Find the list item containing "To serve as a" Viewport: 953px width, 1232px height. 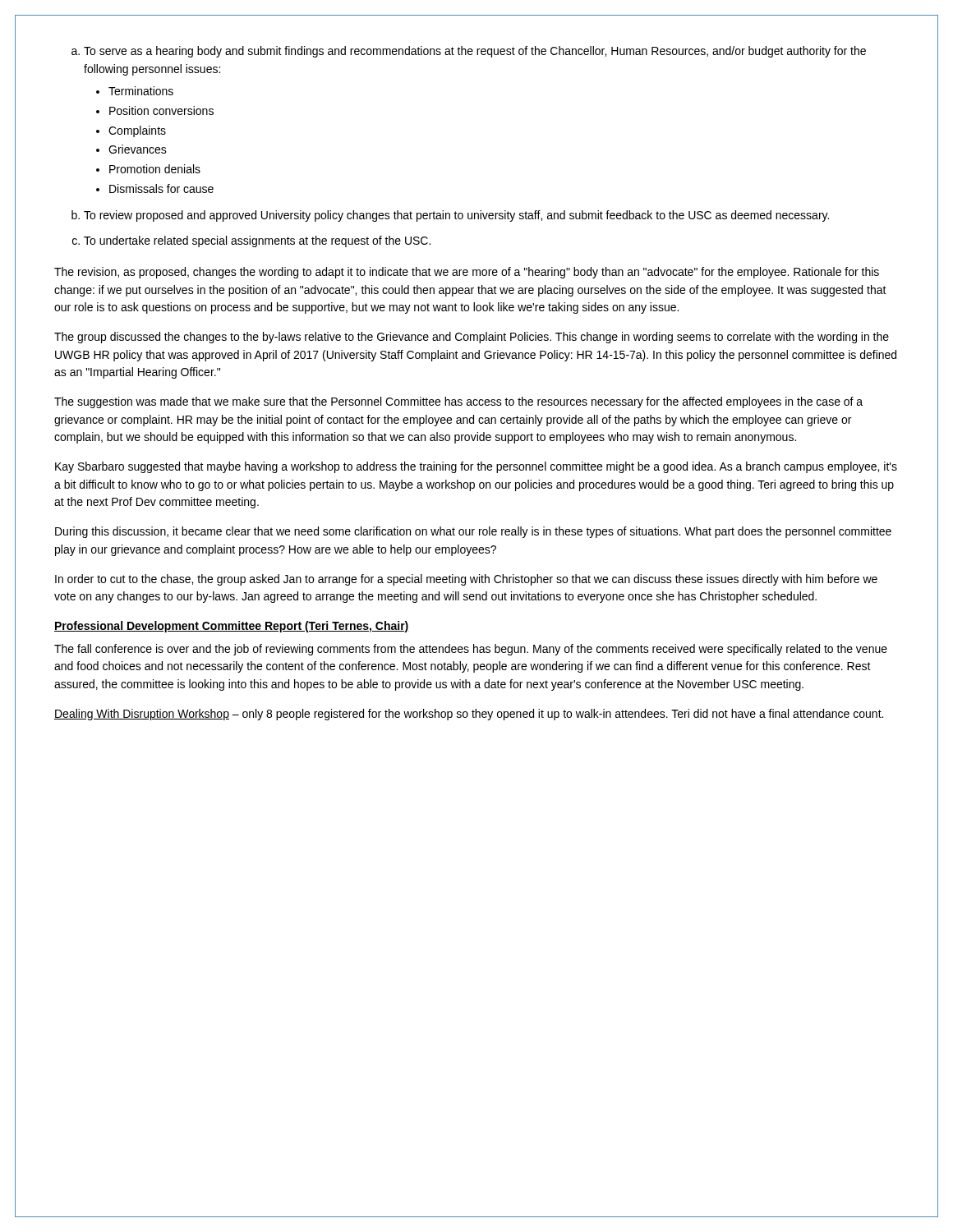(469, 52)
